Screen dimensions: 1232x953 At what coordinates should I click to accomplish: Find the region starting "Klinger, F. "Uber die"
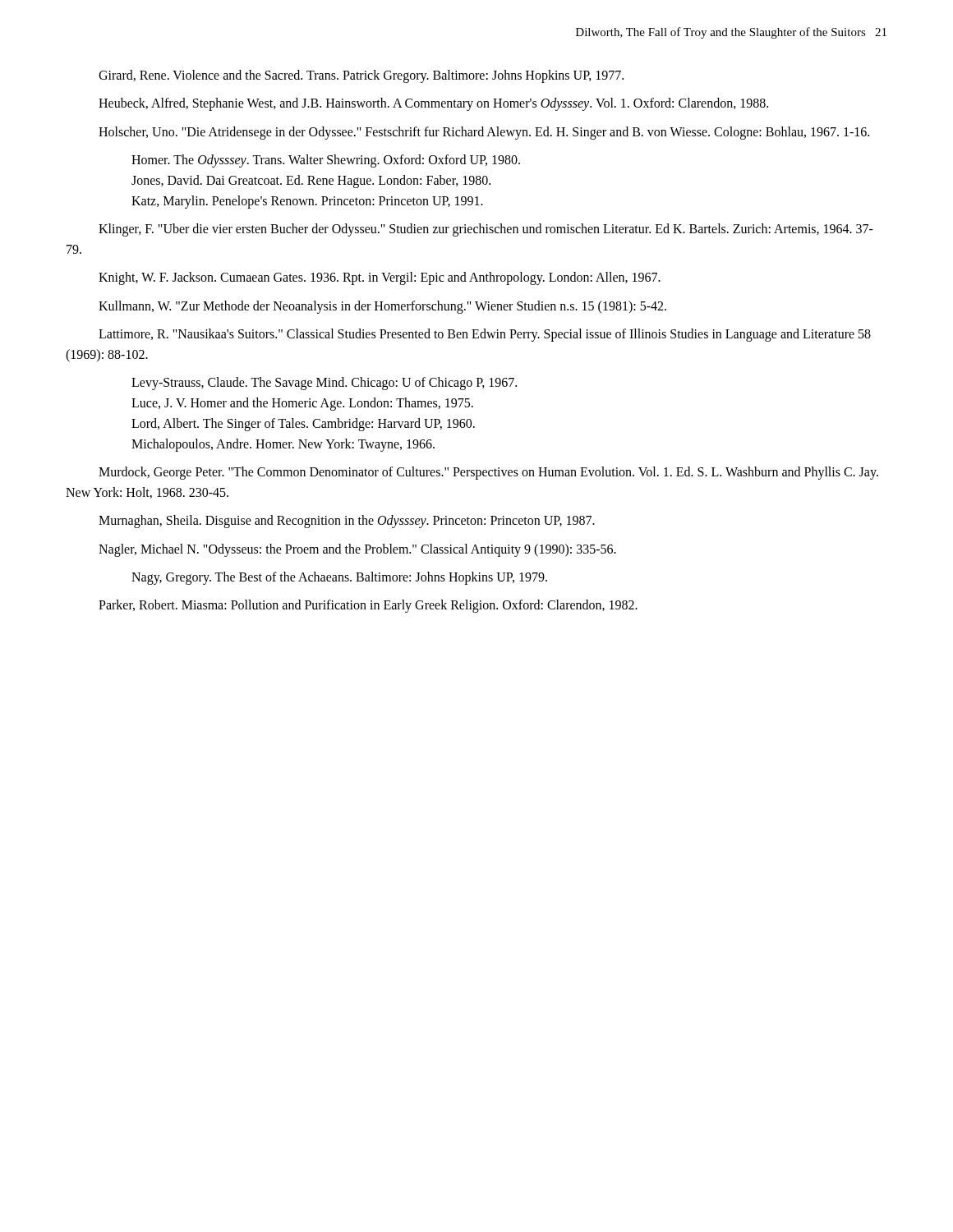pyautogui.click(x=476, y=240)
